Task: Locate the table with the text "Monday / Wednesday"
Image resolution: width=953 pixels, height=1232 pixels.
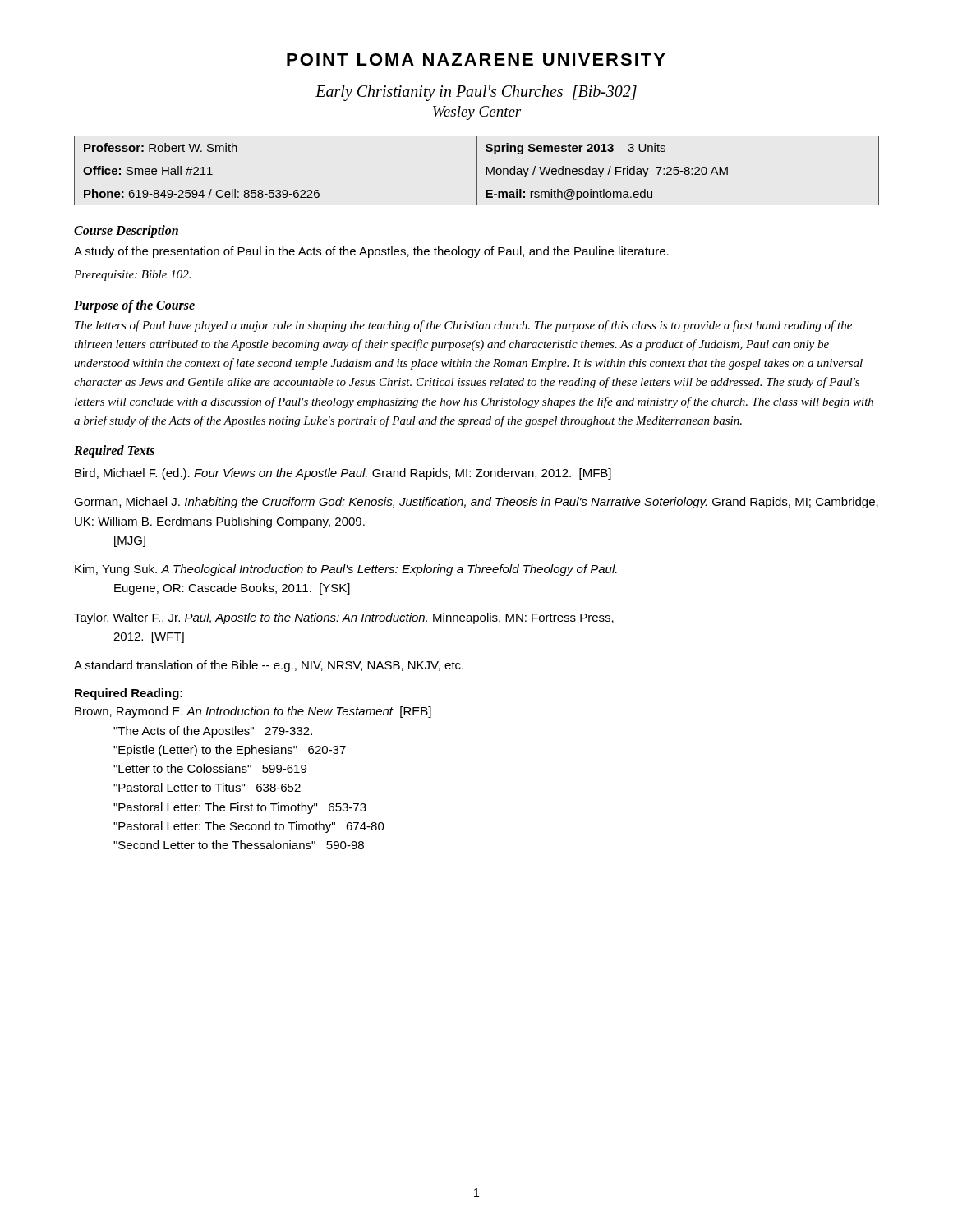Action: pyautogui.click(x=476, y=170)
